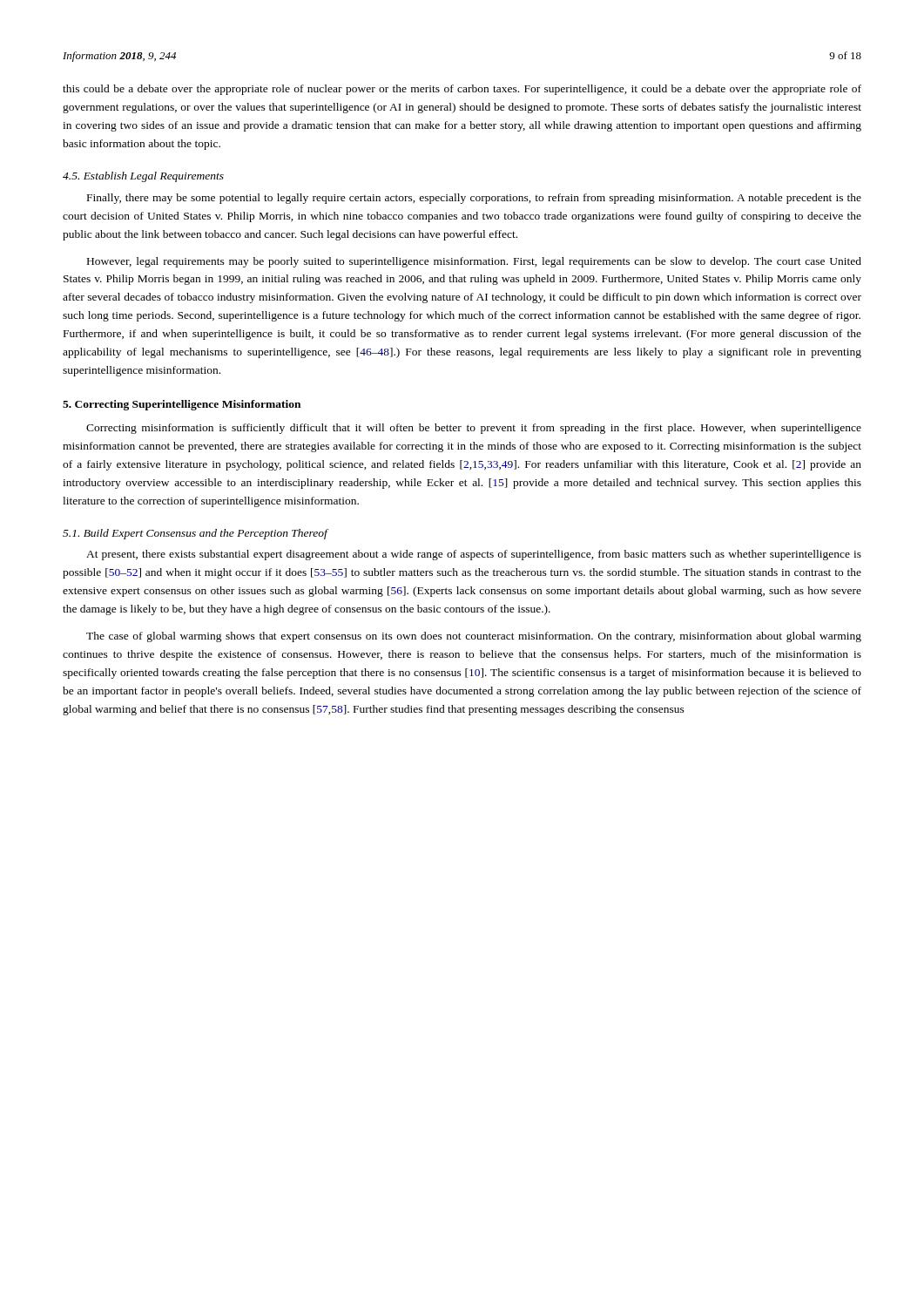Screen dimensions: 1307x924
Task: Select the text block with the text "Finally, there may"
Action: click(x=462, y=284)
